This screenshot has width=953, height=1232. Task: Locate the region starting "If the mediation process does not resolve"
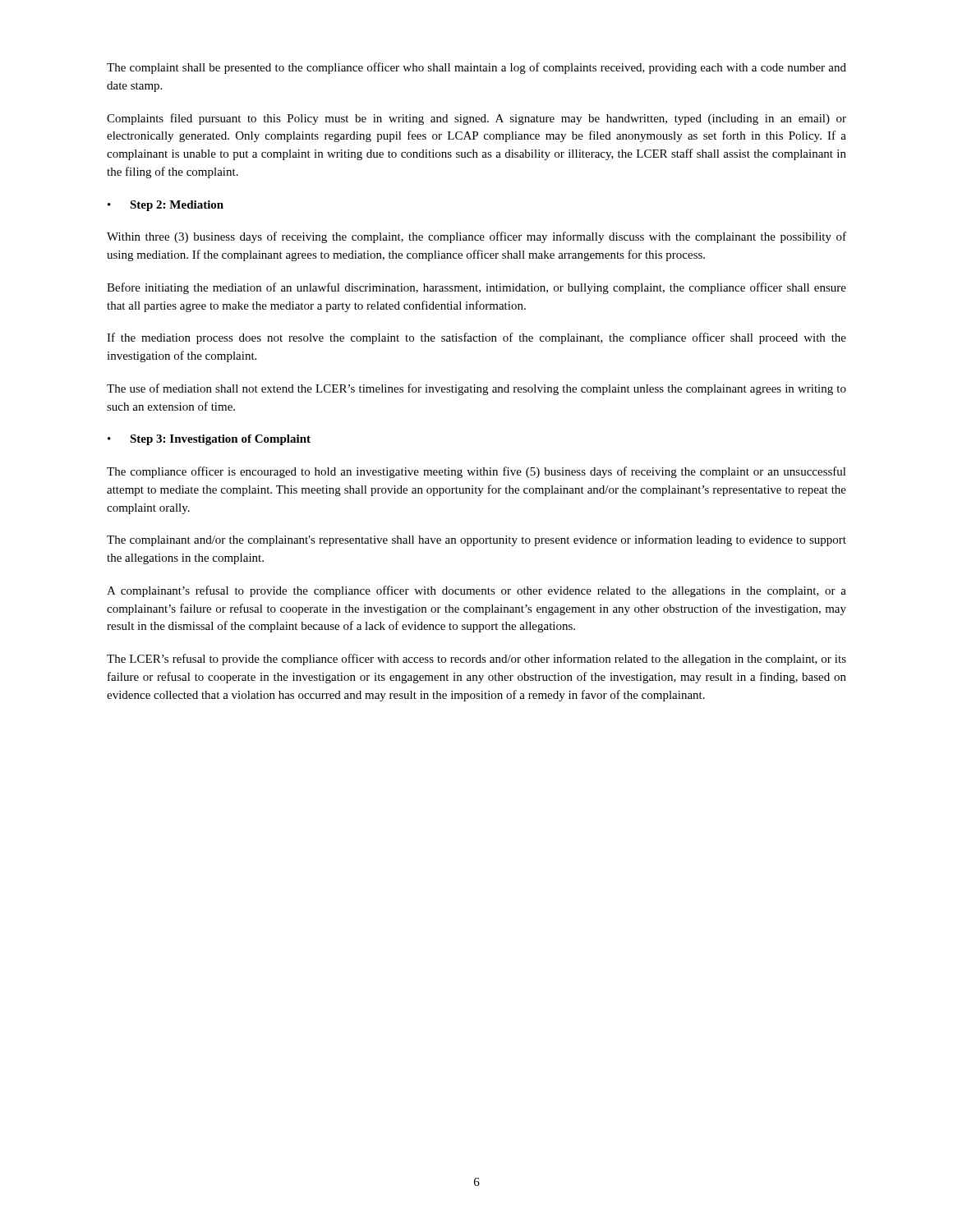476,347
